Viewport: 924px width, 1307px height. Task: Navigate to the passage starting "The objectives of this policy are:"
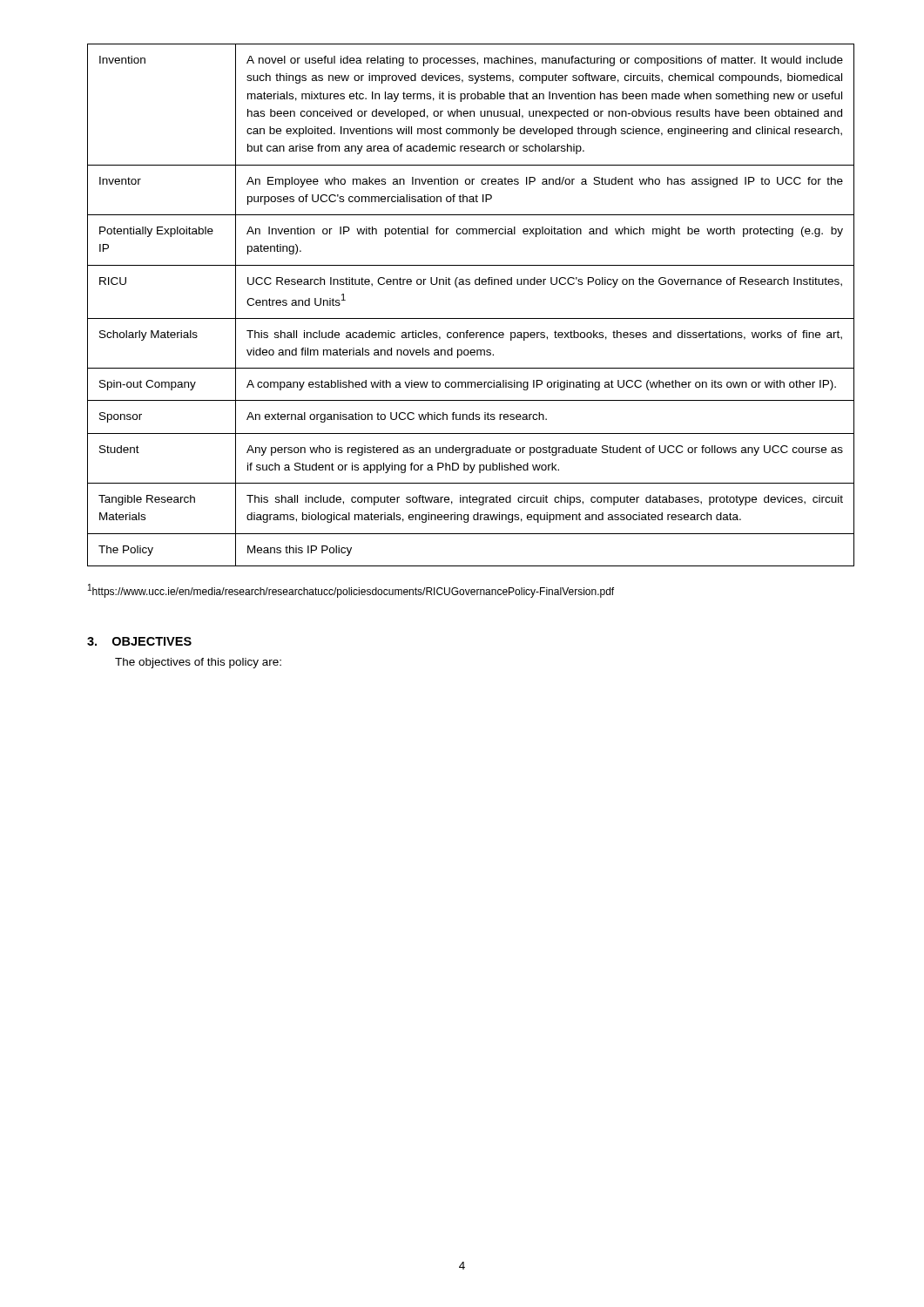click(199, 661)
